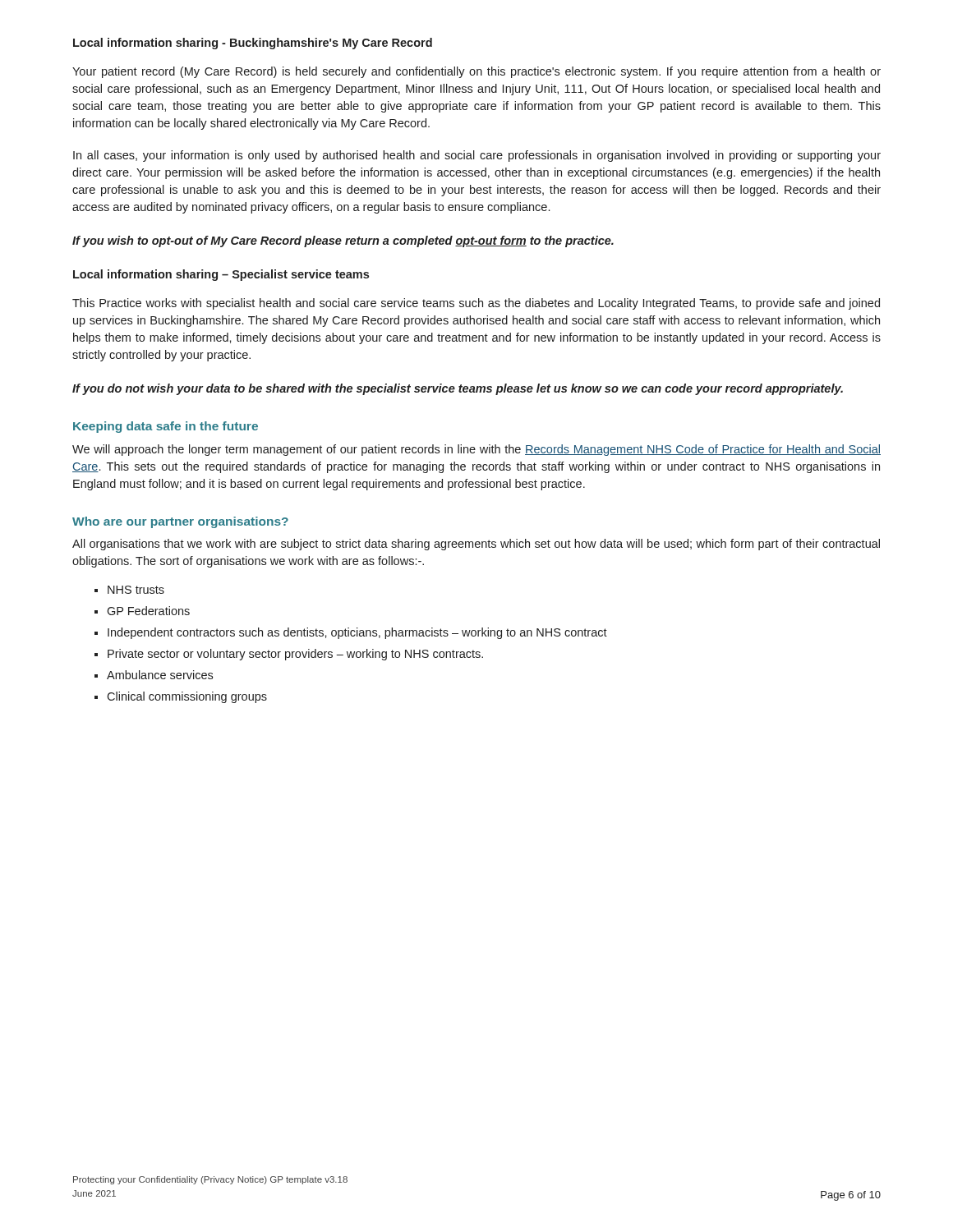This screenshot has width=953, height=1232.
Task: Click on the passage starting "NHS trusts GP Federations Independent contractors"
Action: pos(476,644)
